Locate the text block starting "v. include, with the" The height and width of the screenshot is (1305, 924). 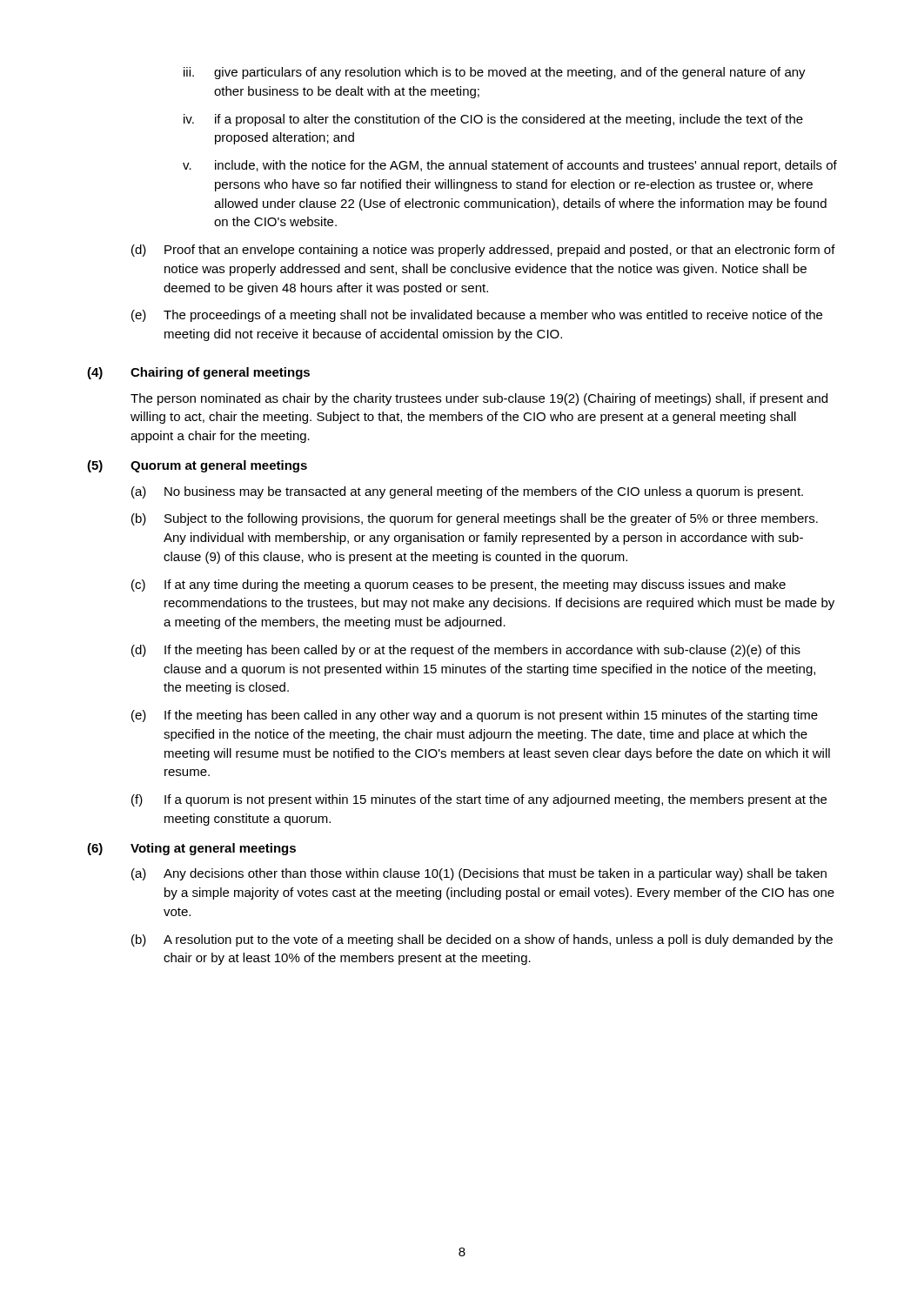pyautogui.click(x=510, y=194)
